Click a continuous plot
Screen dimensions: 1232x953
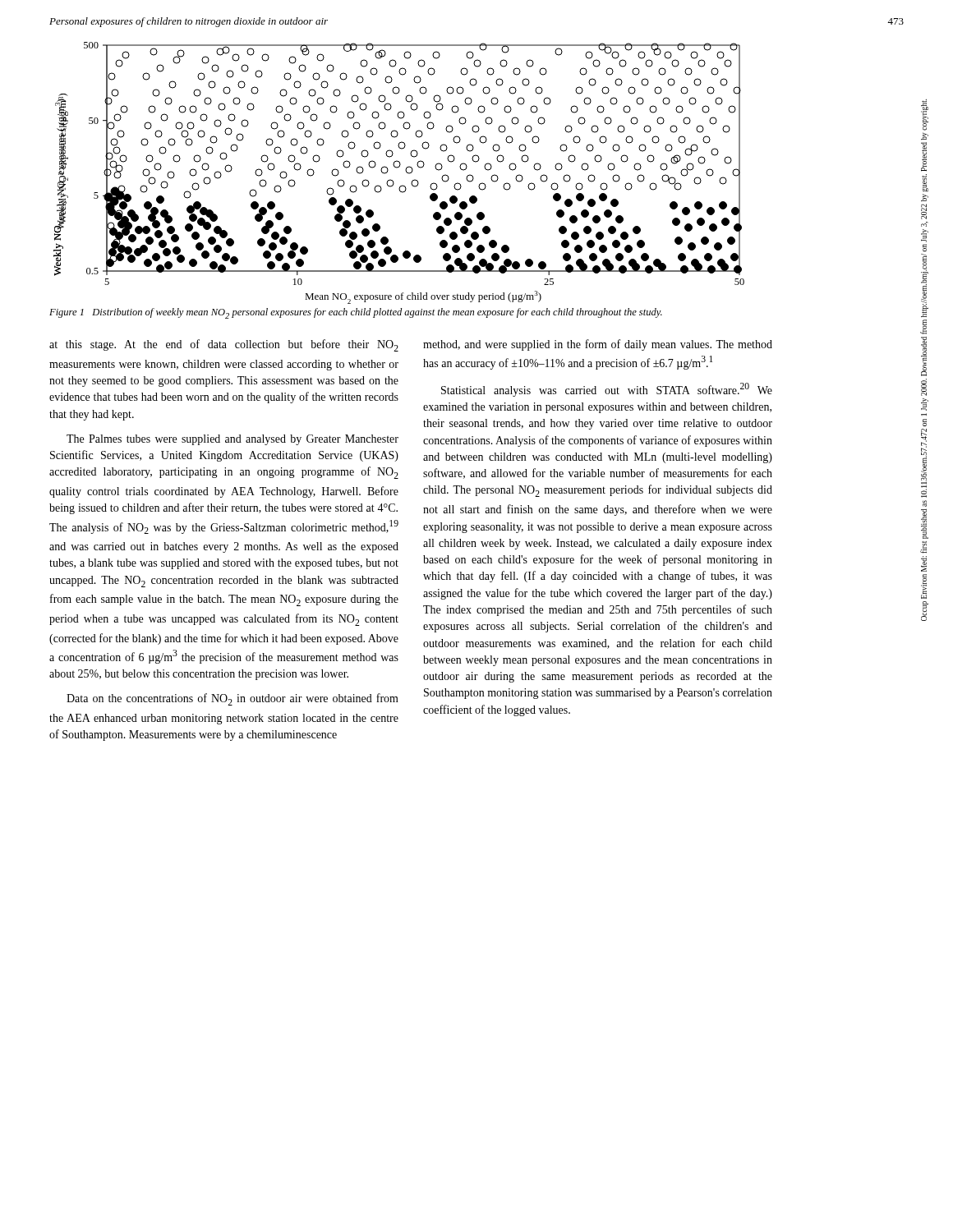click(x=411, y=172)
